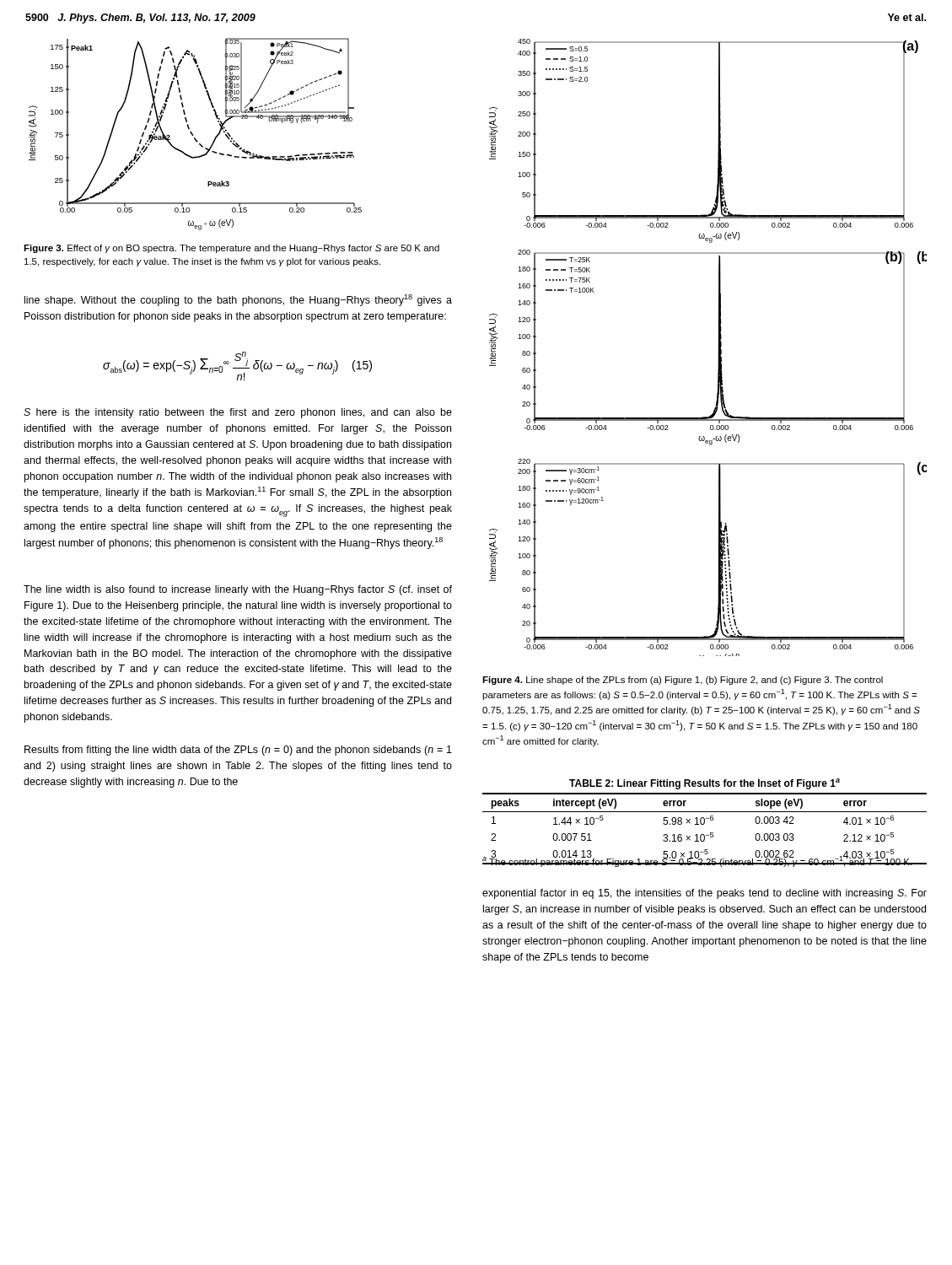Select the text block starting "line shape. Without the coupling"
Viewport: 952px width, 1265px height.
(238, 307)
